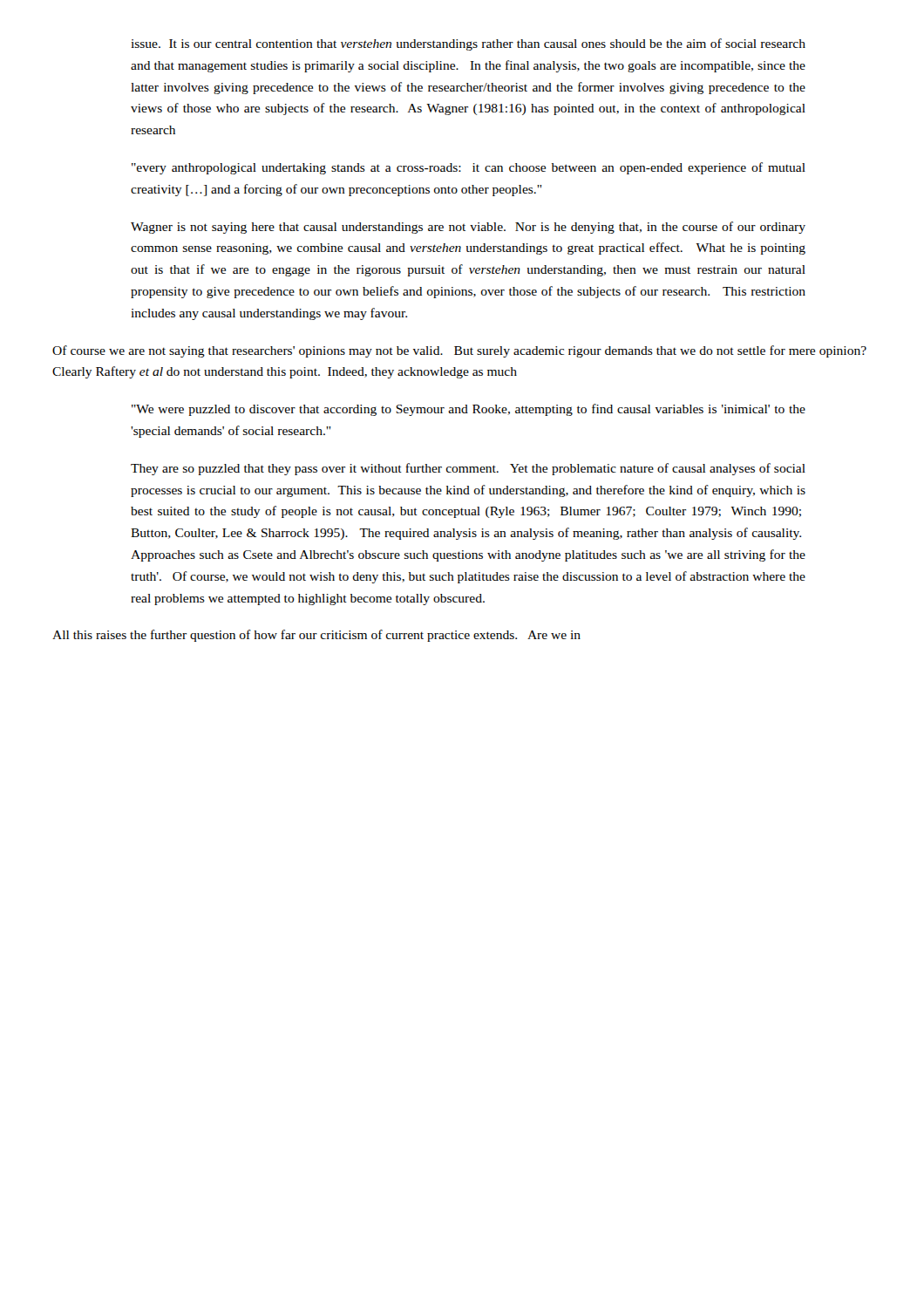Image resolution: width=924 pixels, height=1308 pixels.
Task: Locate the text block that reads "They are so puzzled that"
Action: (468, 533)
